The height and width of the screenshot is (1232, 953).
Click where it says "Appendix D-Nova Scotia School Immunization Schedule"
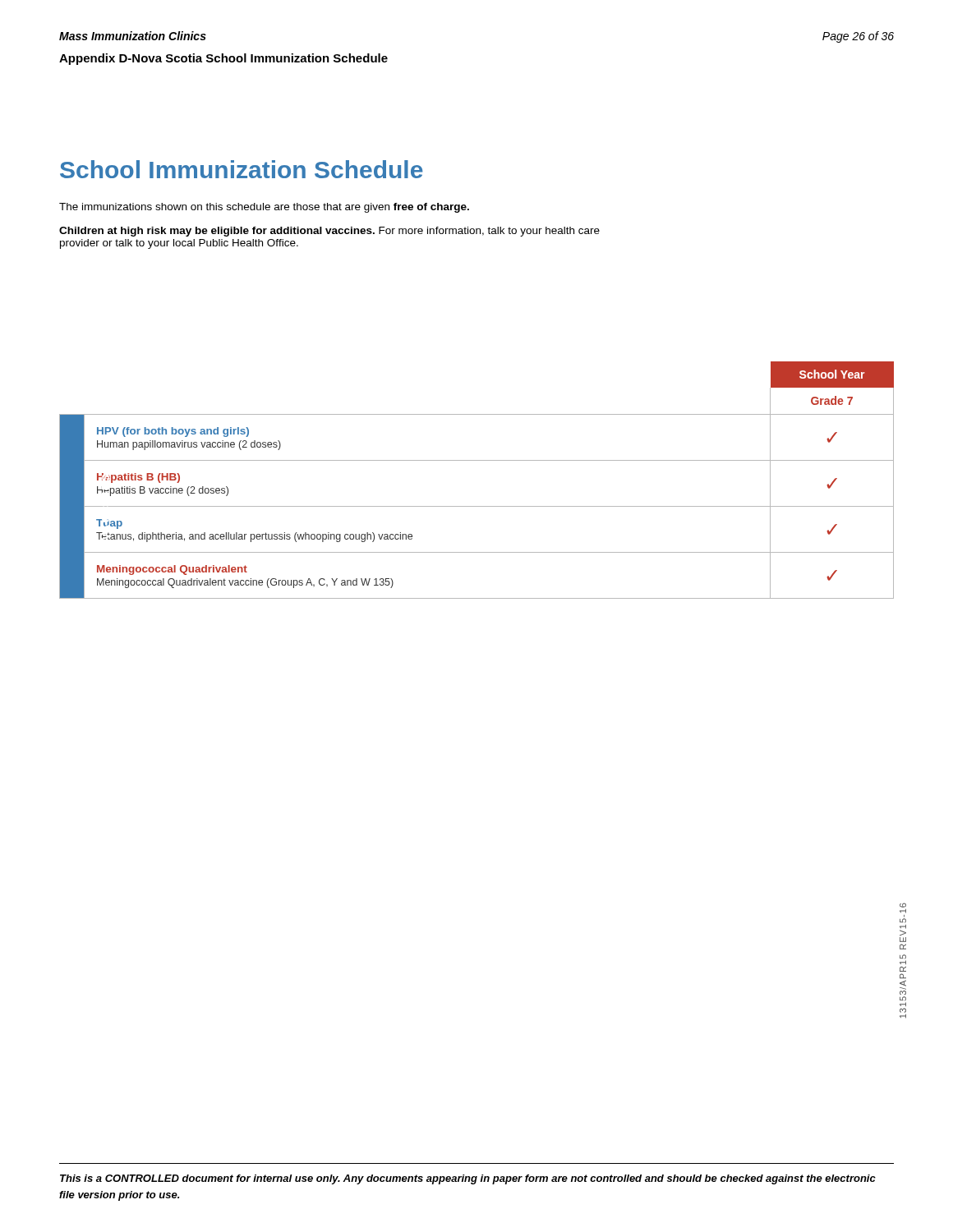pyautogui.click(x=224, y=58)
